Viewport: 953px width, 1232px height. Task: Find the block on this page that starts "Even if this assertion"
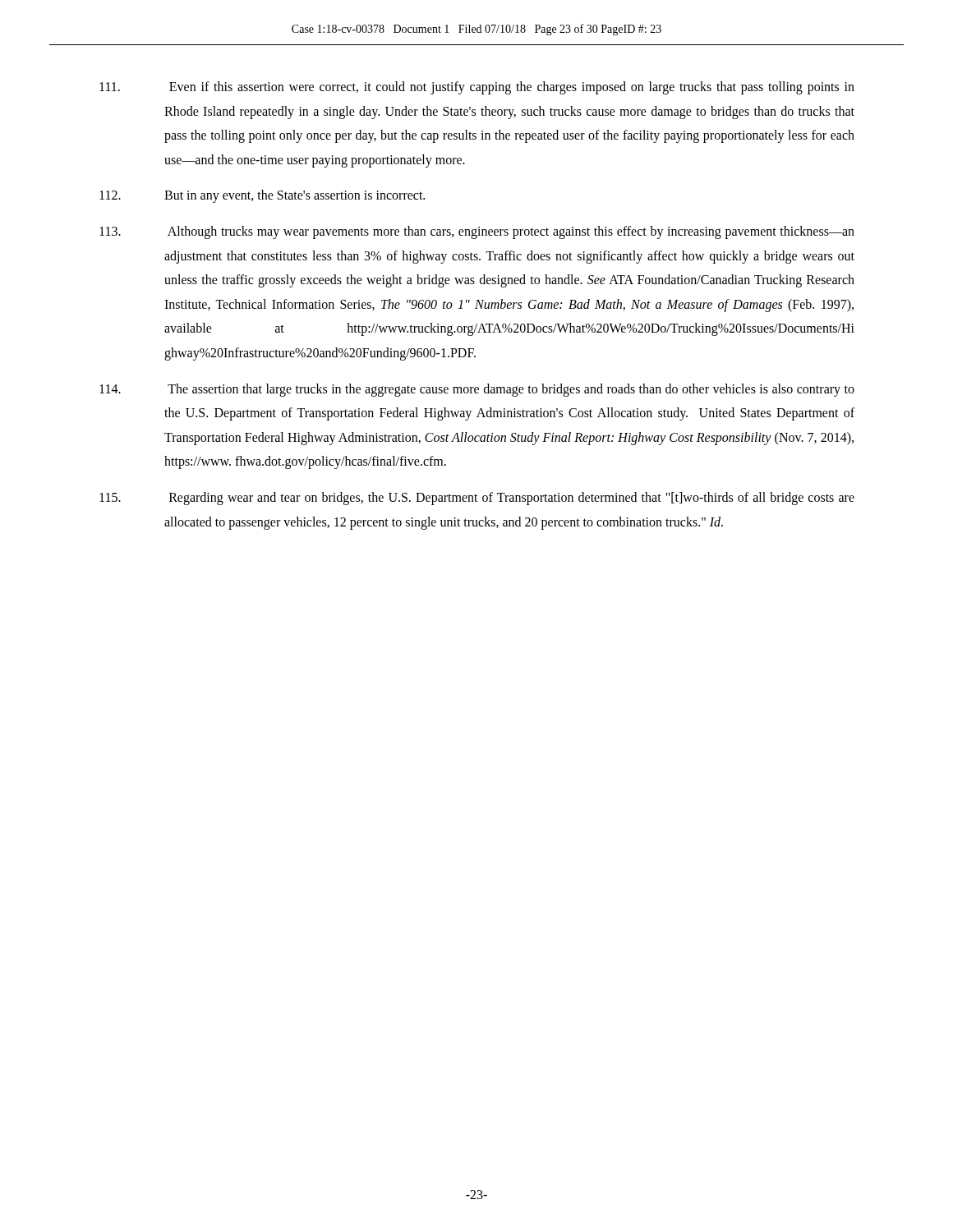click(476, 121)
